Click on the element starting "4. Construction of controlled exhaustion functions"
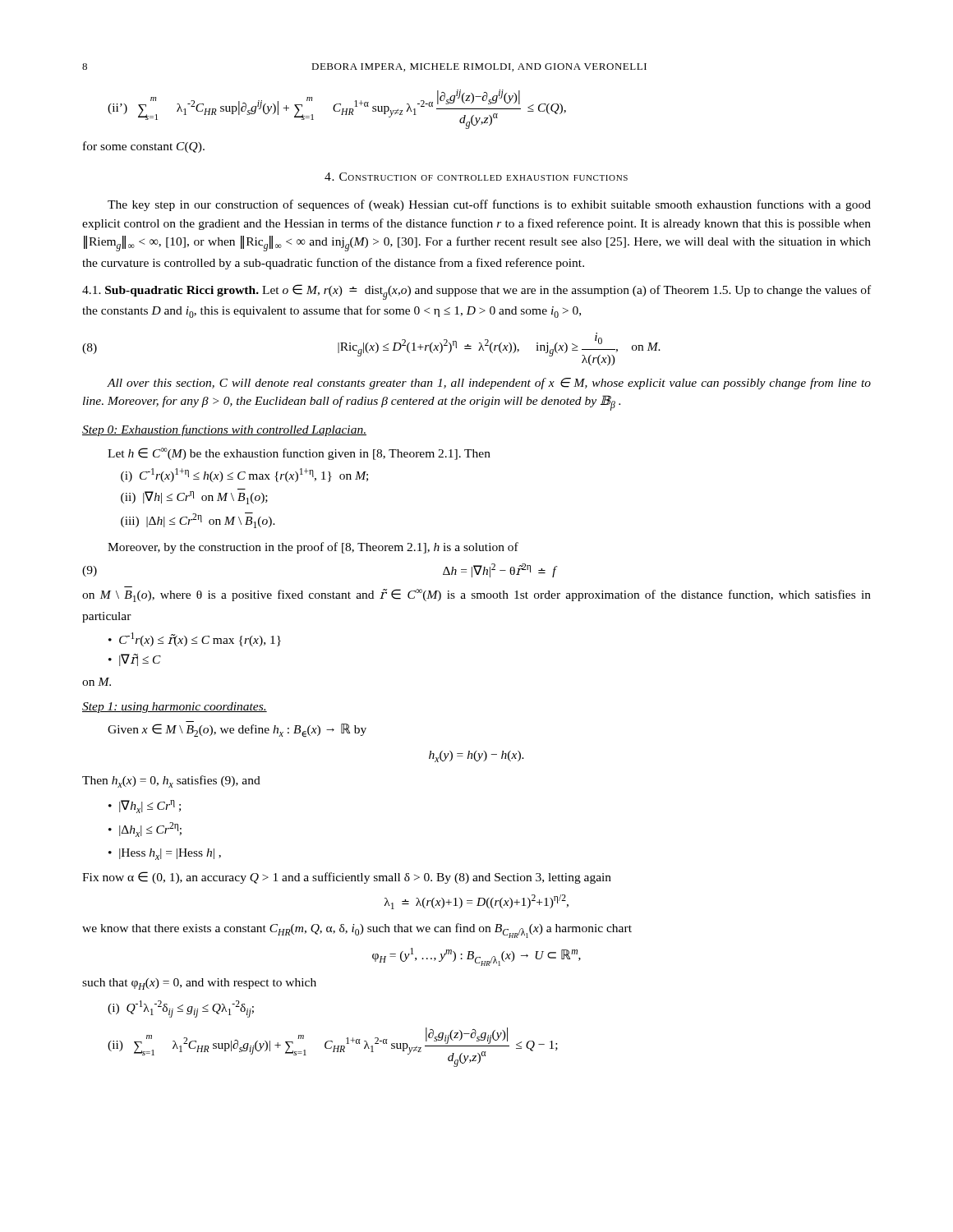 (x=476, y=176)
